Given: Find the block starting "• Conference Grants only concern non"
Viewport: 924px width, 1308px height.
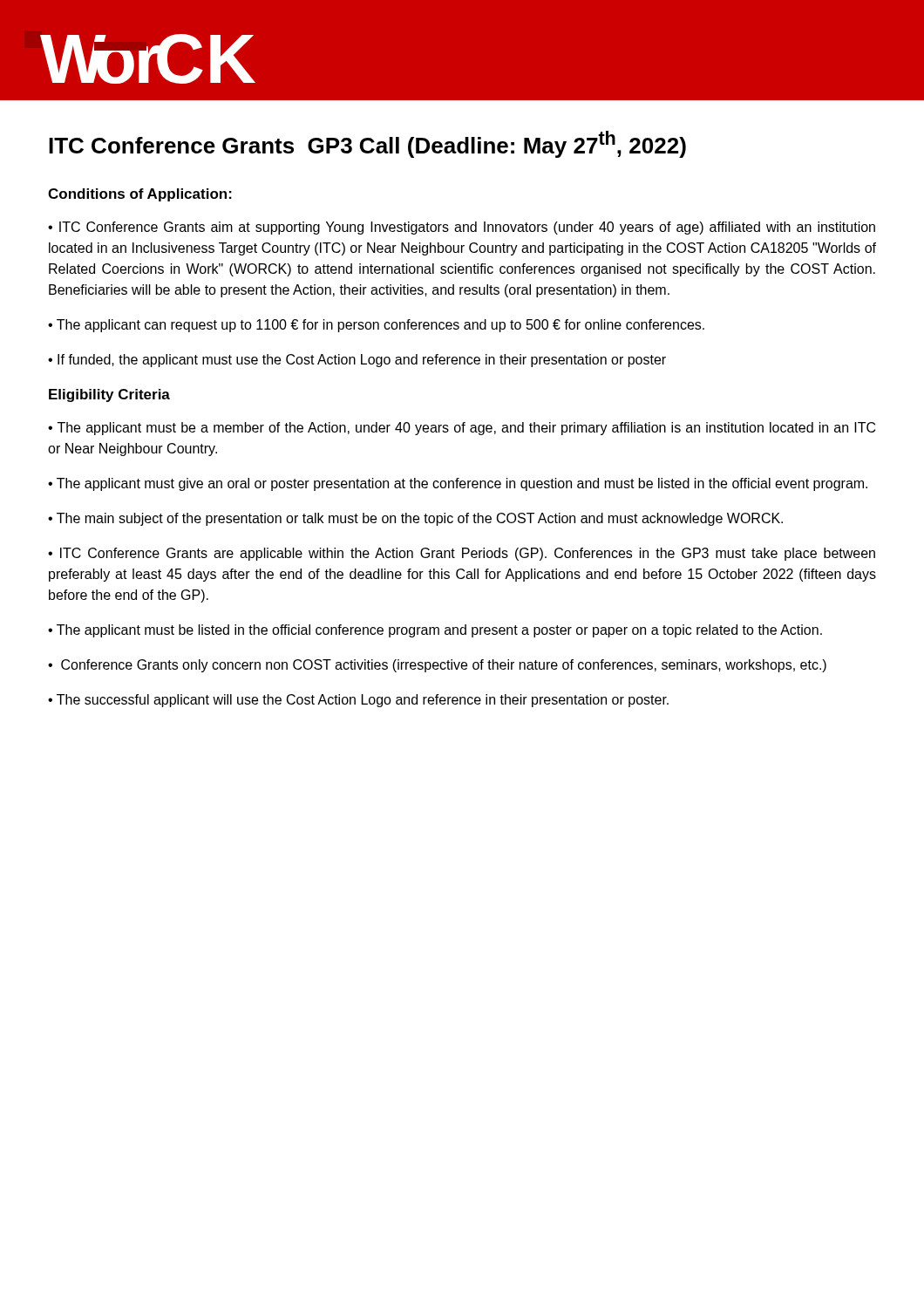Looking at the screenshot, I should click(462, 666).
